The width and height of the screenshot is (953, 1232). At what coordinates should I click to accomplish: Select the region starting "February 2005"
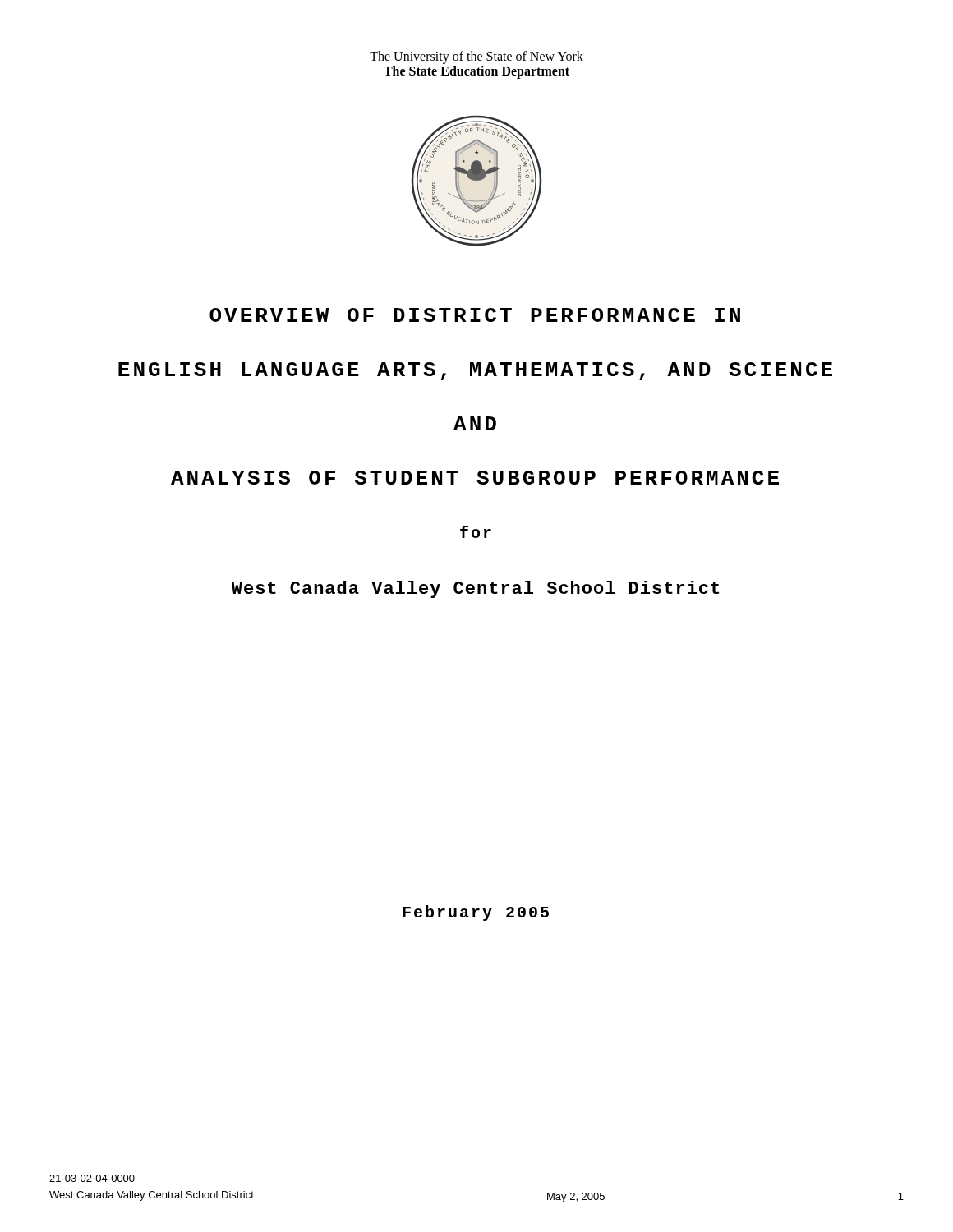[x=476, y=913]
